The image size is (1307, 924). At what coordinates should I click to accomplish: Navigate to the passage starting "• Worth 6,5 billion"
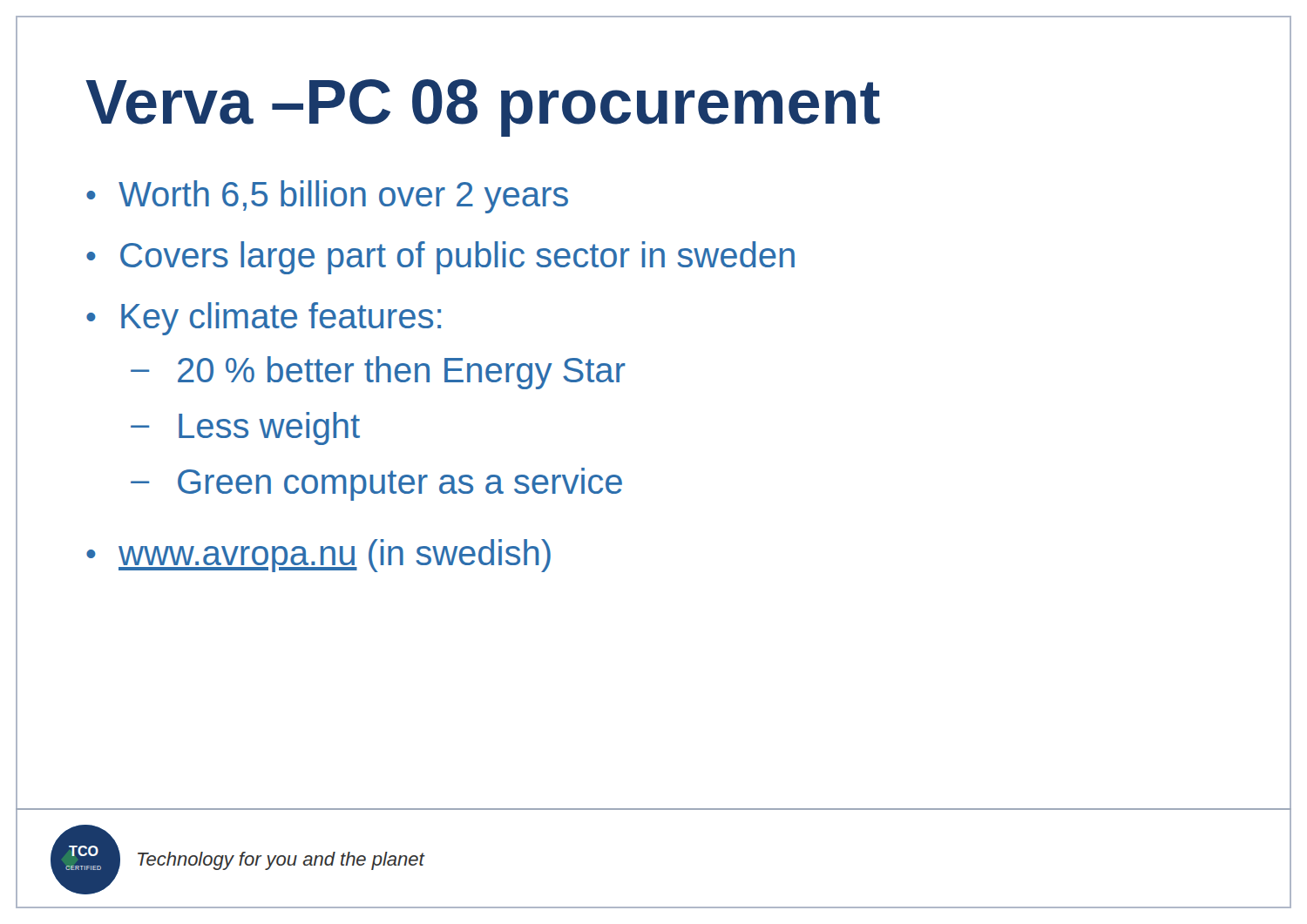click(327, 194)
